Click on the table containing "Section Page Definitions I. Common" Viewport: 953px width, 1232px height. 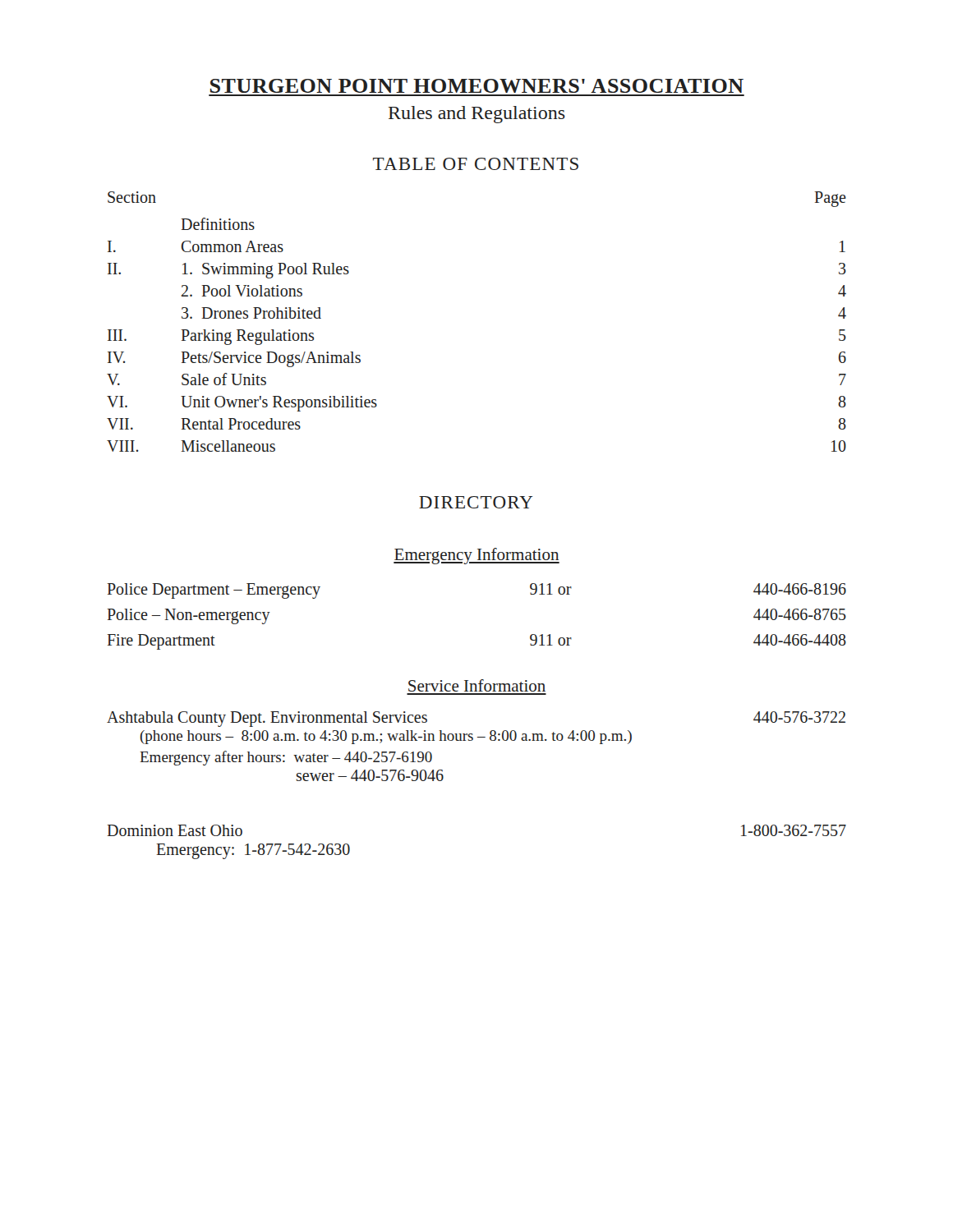click(476, 322)
